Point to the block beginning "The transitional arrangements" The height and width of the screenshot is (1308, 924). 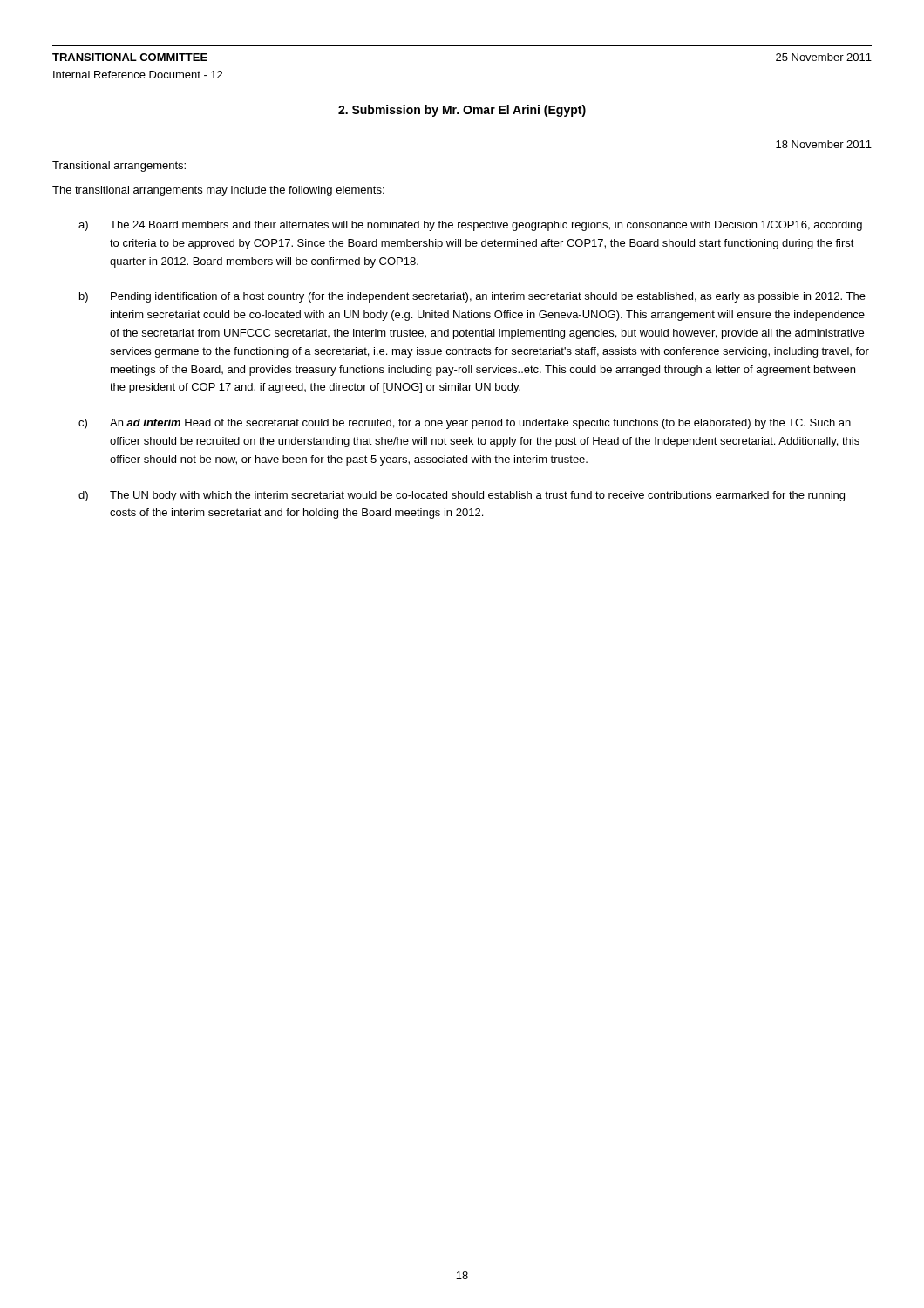click(x=219, y=190)
